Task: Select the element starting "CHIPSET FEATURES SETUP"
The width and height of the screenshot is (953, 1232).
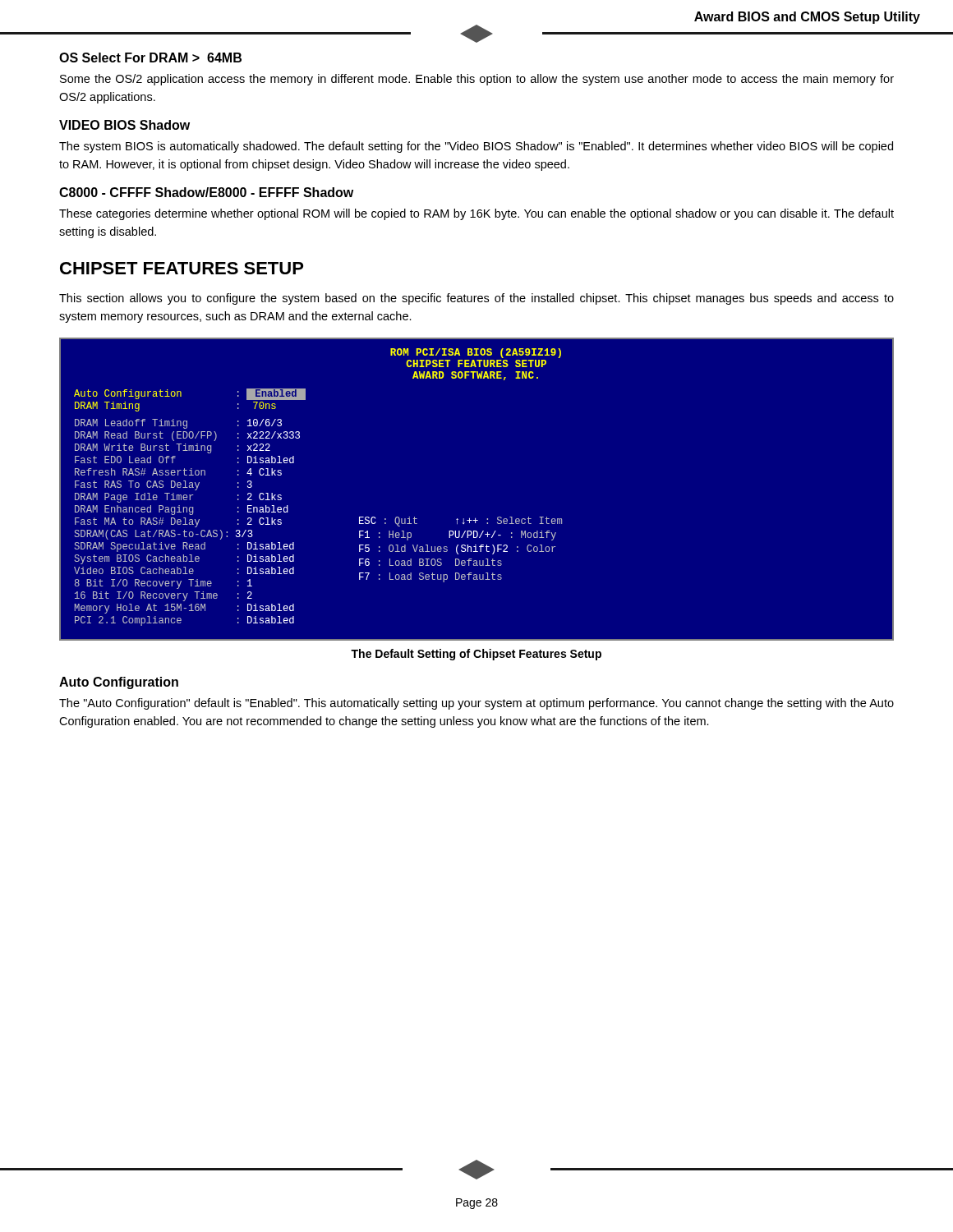Action: 181,268
